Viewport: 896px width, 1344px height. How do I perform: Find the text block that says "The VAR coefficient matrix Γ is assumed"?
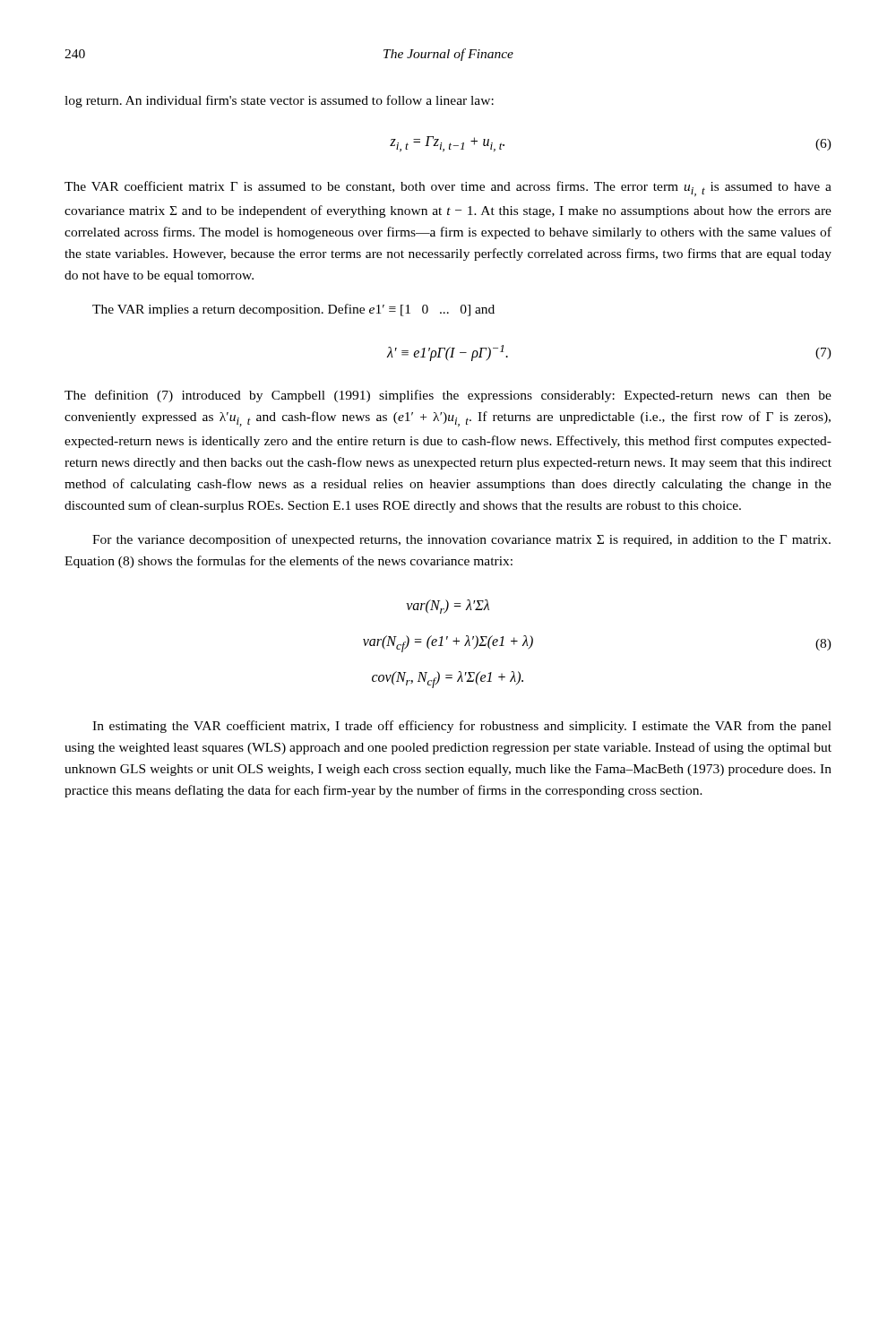click(448, 230)
